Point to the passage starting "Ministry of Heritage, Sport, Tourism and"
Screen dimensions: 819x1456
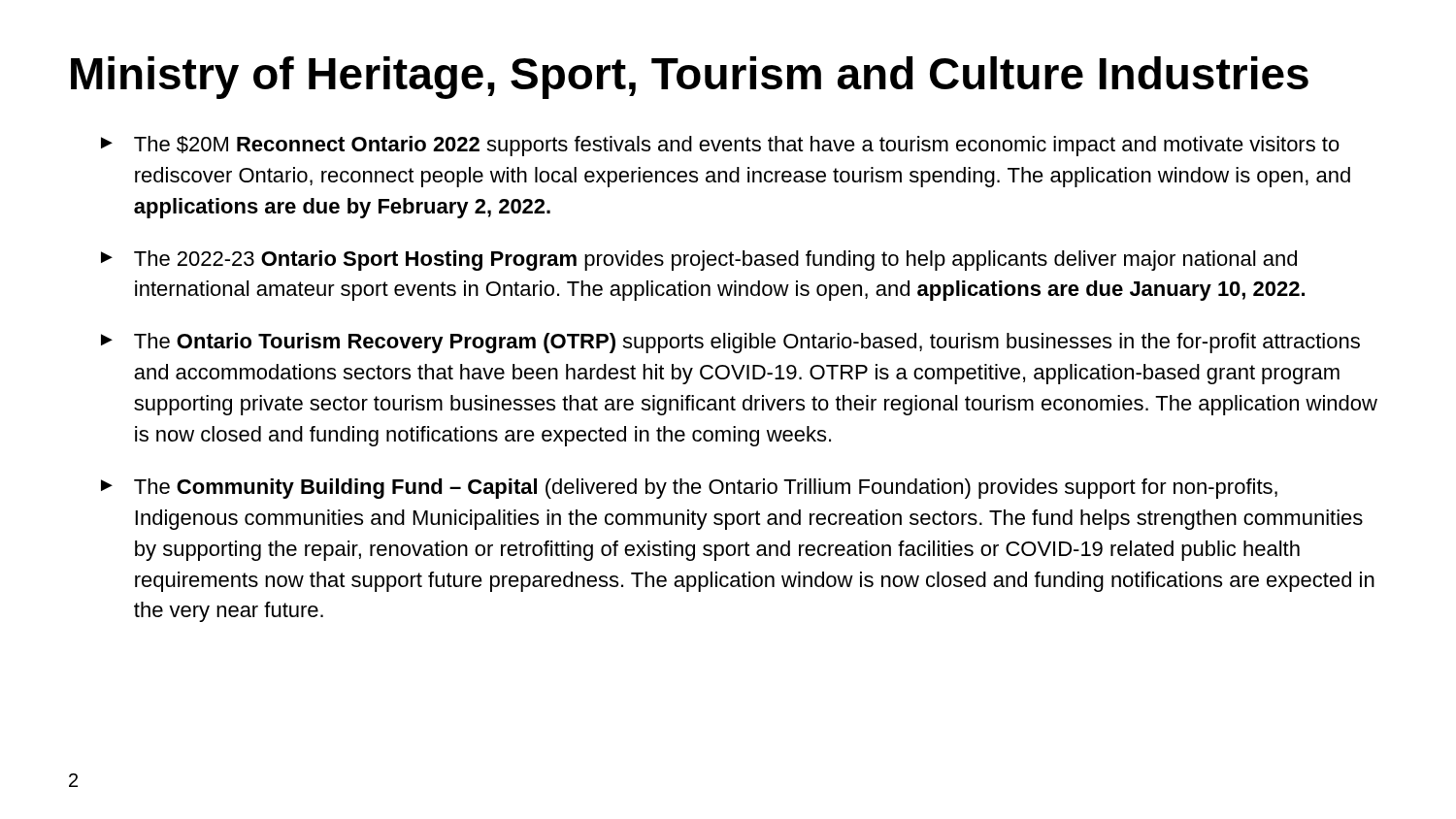click(689, 74)
